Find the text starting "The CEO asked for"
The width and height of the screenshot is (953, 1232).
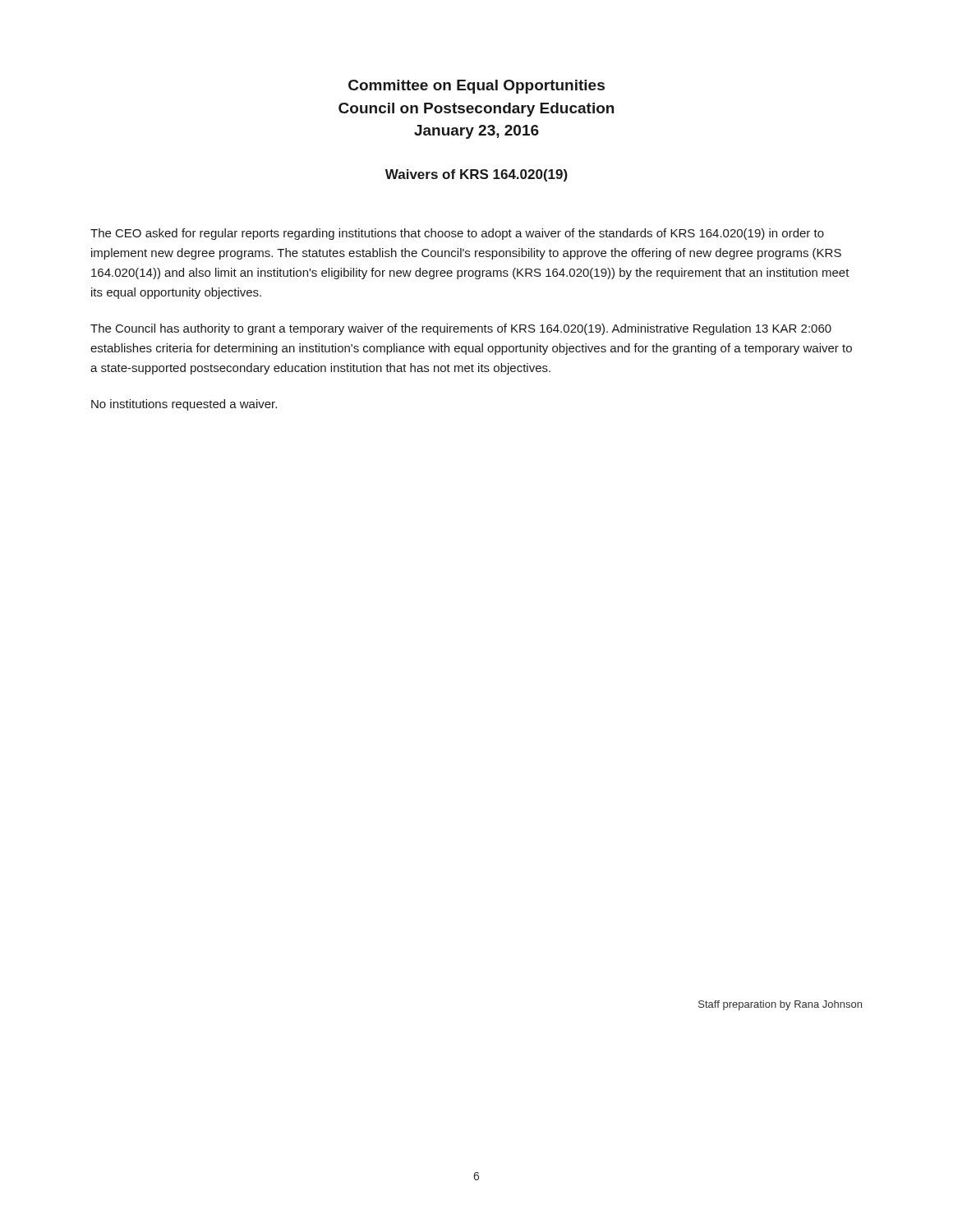coord(470,263)
